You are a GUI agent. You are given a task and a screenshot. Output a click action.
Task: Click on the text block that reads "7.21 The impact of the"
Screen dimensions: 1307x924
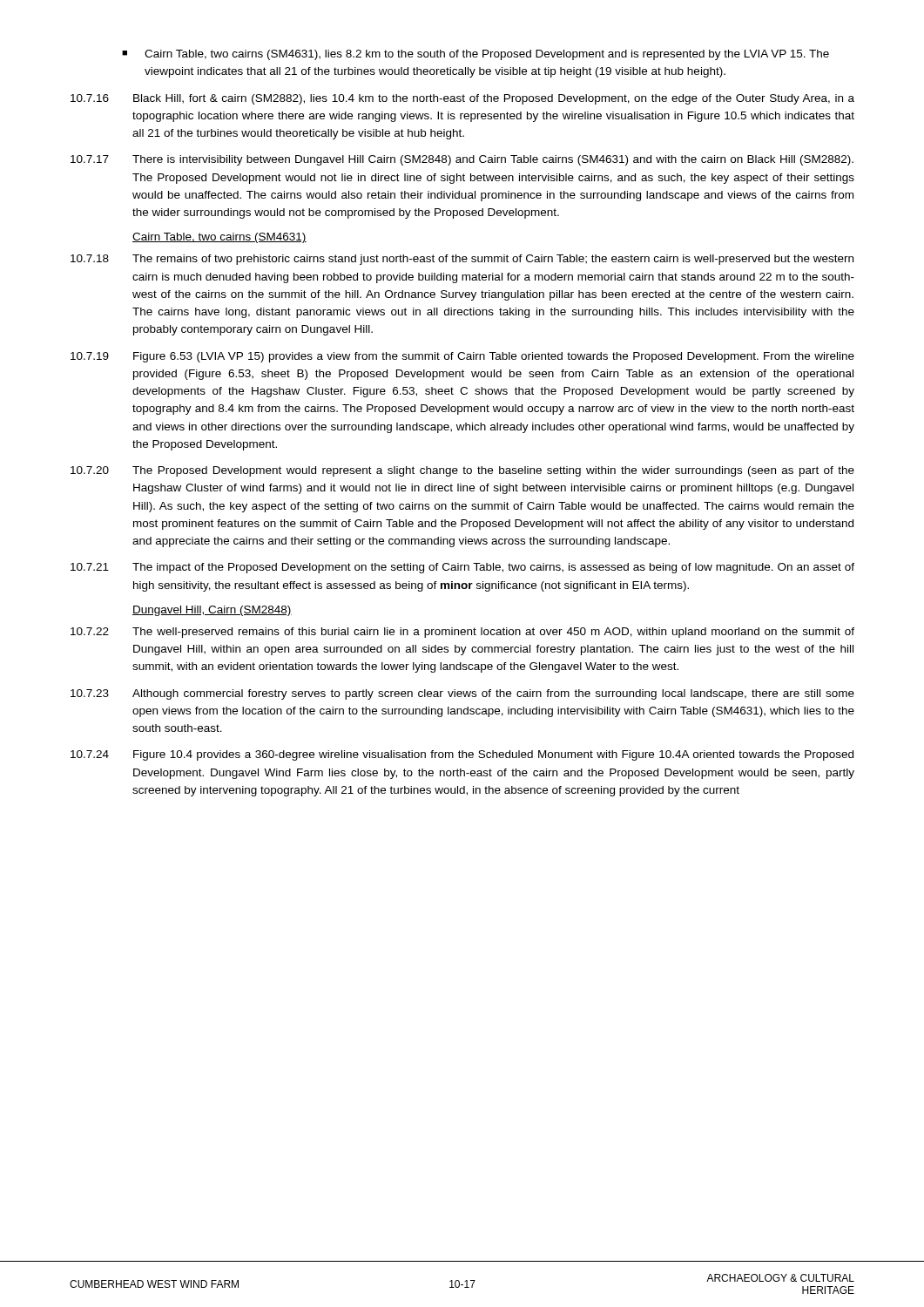(x=462, y=576)
